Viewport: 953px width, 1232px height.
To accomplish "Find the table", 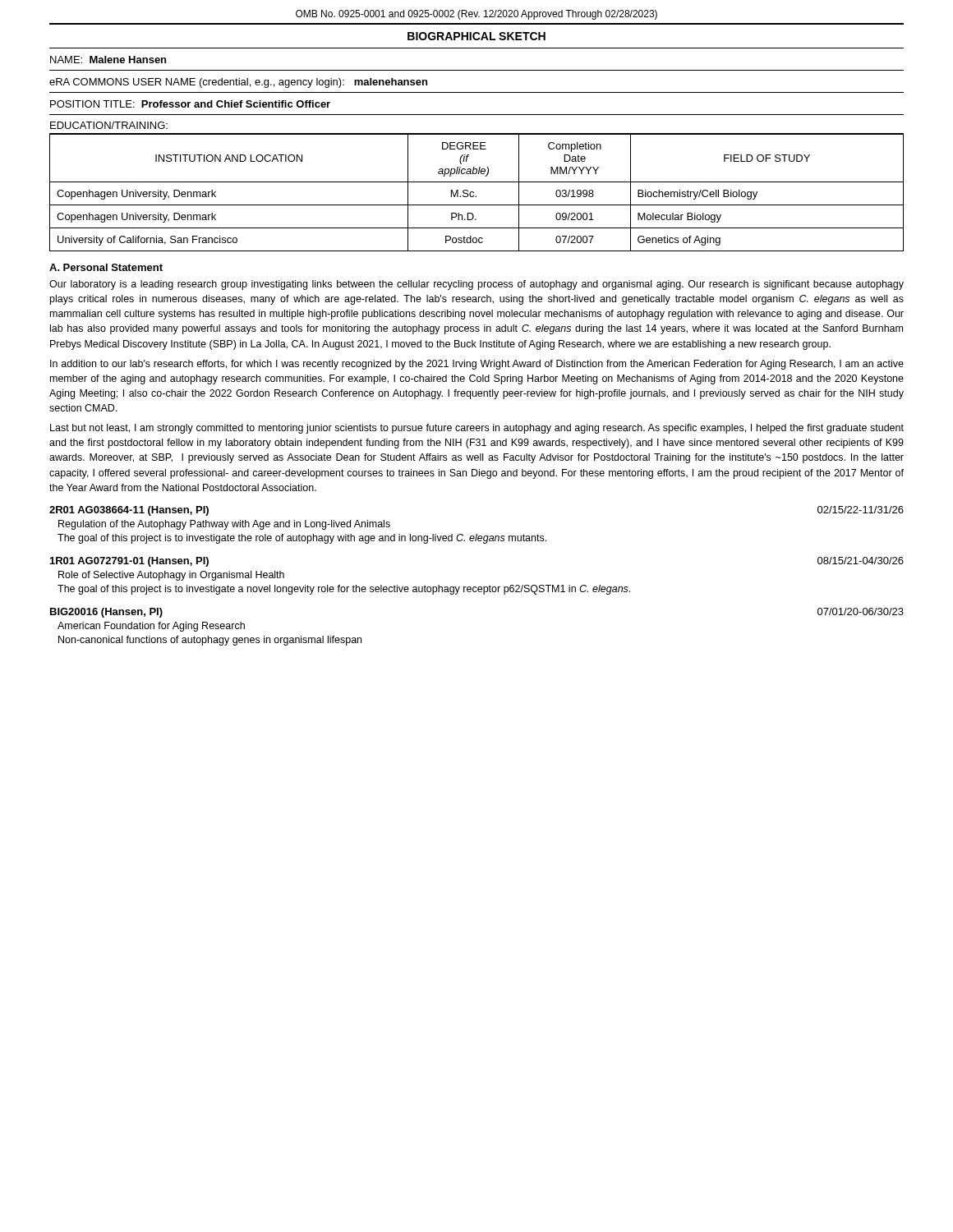I will pos(476,193).
